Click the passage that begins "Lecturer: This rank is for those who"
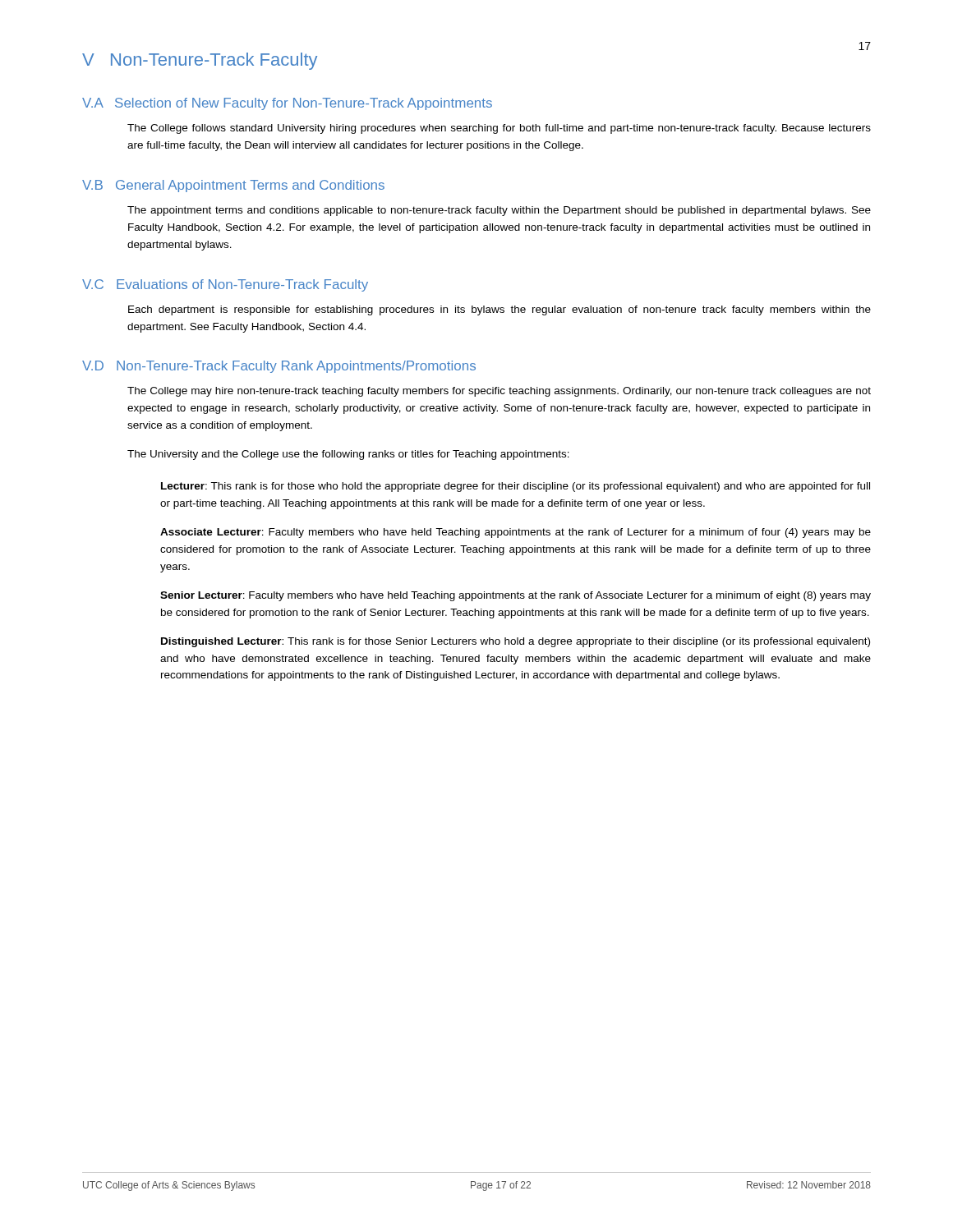 tap(516, 495)
